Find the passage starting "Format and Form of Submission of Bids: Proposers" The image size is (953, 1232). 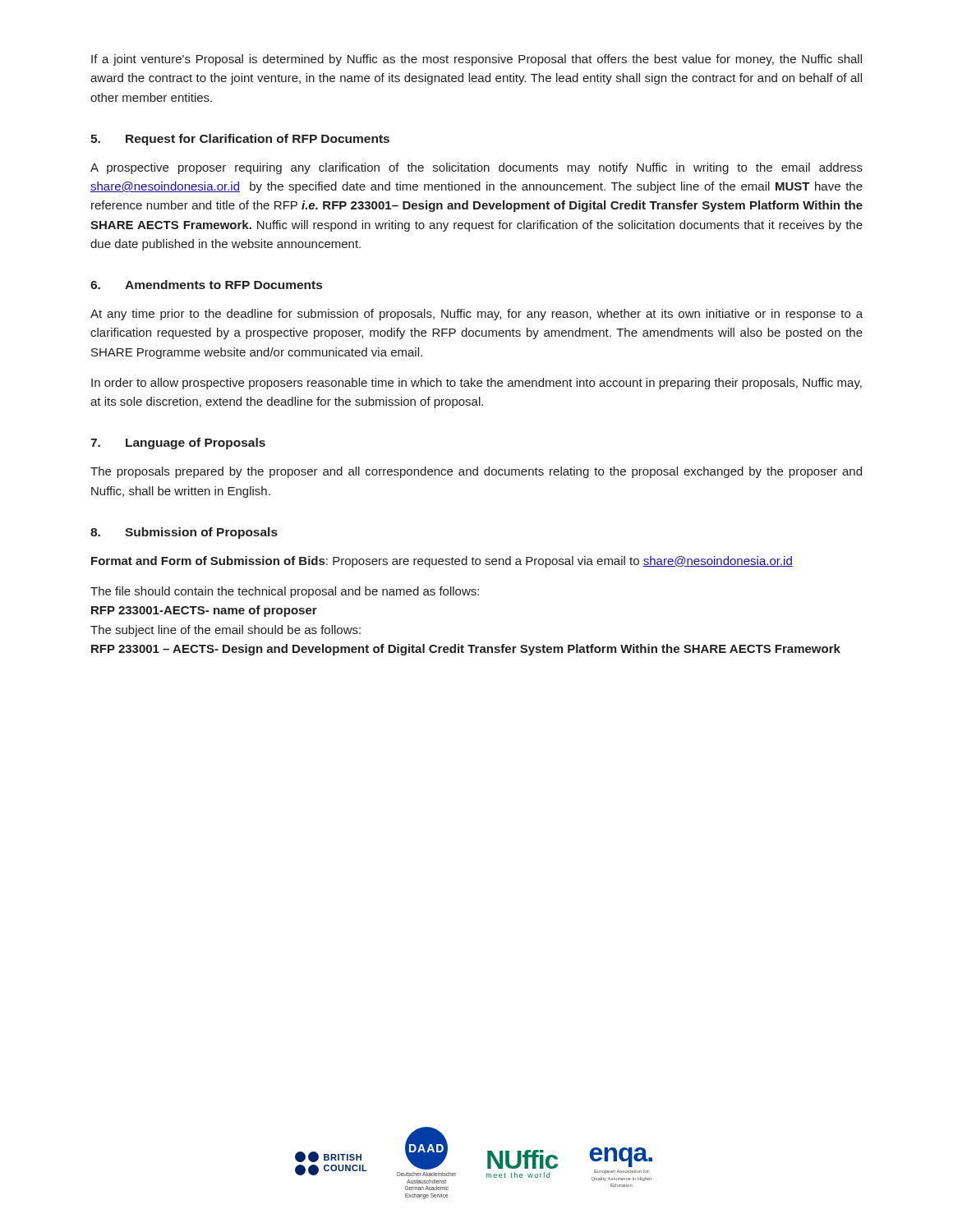click(x=476, y=560)
